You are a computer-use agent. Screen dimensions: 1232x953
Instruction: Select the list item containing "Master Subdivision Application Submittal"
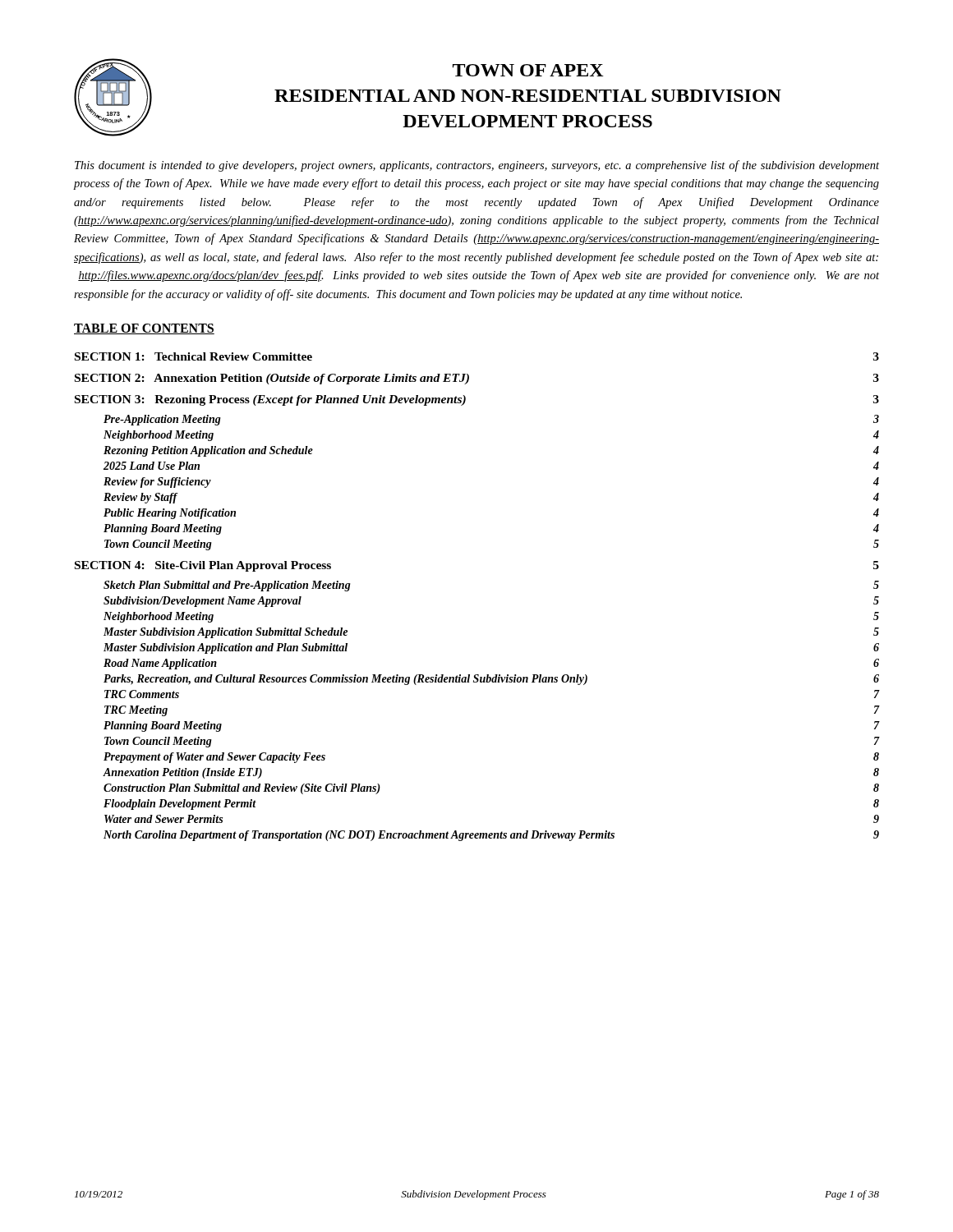coord(225,633)
